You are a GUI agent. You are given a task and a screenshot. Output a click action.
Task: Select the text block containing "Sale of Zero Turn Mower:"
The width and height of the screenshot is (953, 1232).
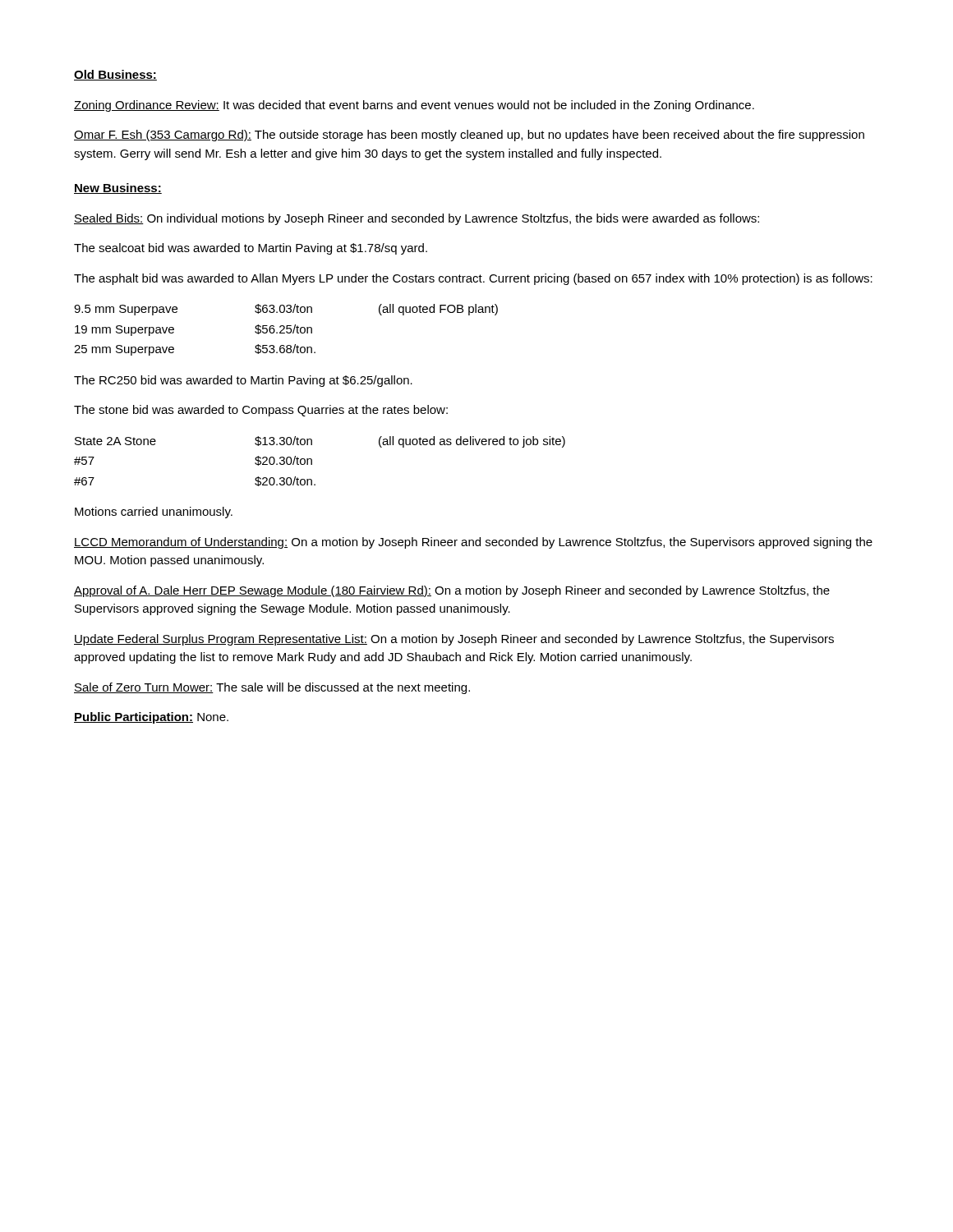[x=272, y=687]
